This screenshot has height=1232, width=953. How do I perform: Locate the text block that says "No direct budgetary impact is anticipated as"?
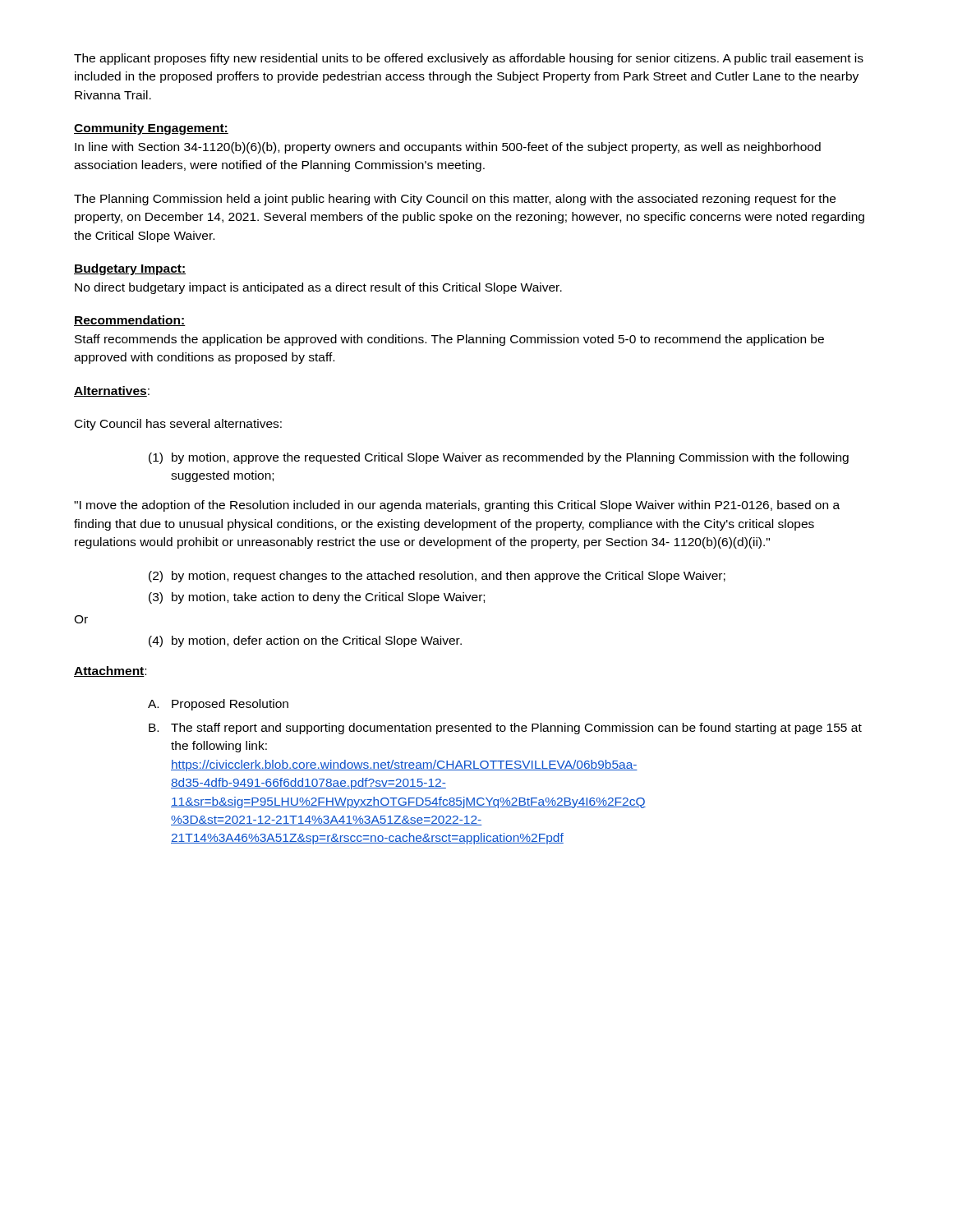point(318,287)
